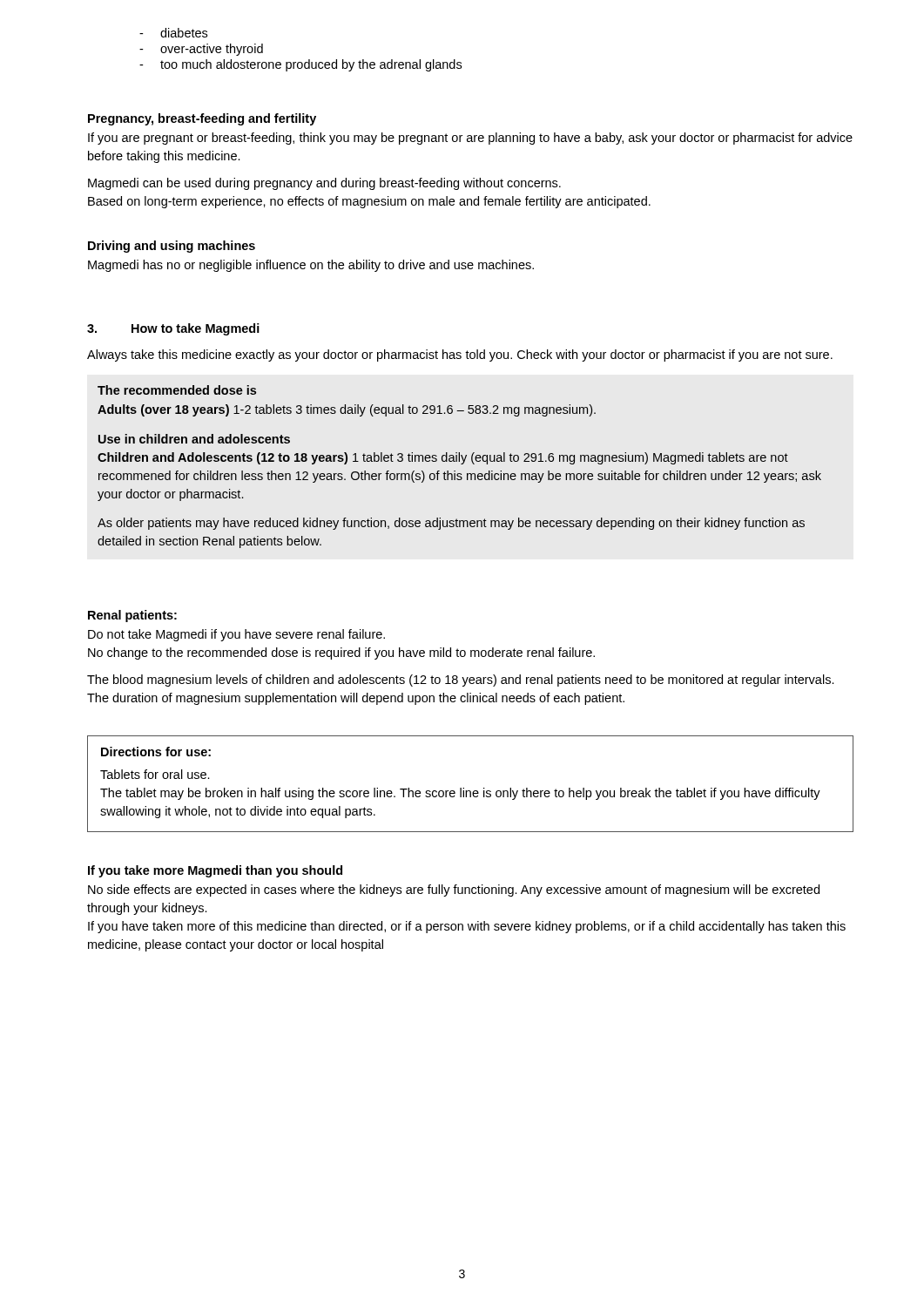Find the text block containing "The recommended dose"
This screenshot has width=924, height=1307.
(x=347, y=400)
